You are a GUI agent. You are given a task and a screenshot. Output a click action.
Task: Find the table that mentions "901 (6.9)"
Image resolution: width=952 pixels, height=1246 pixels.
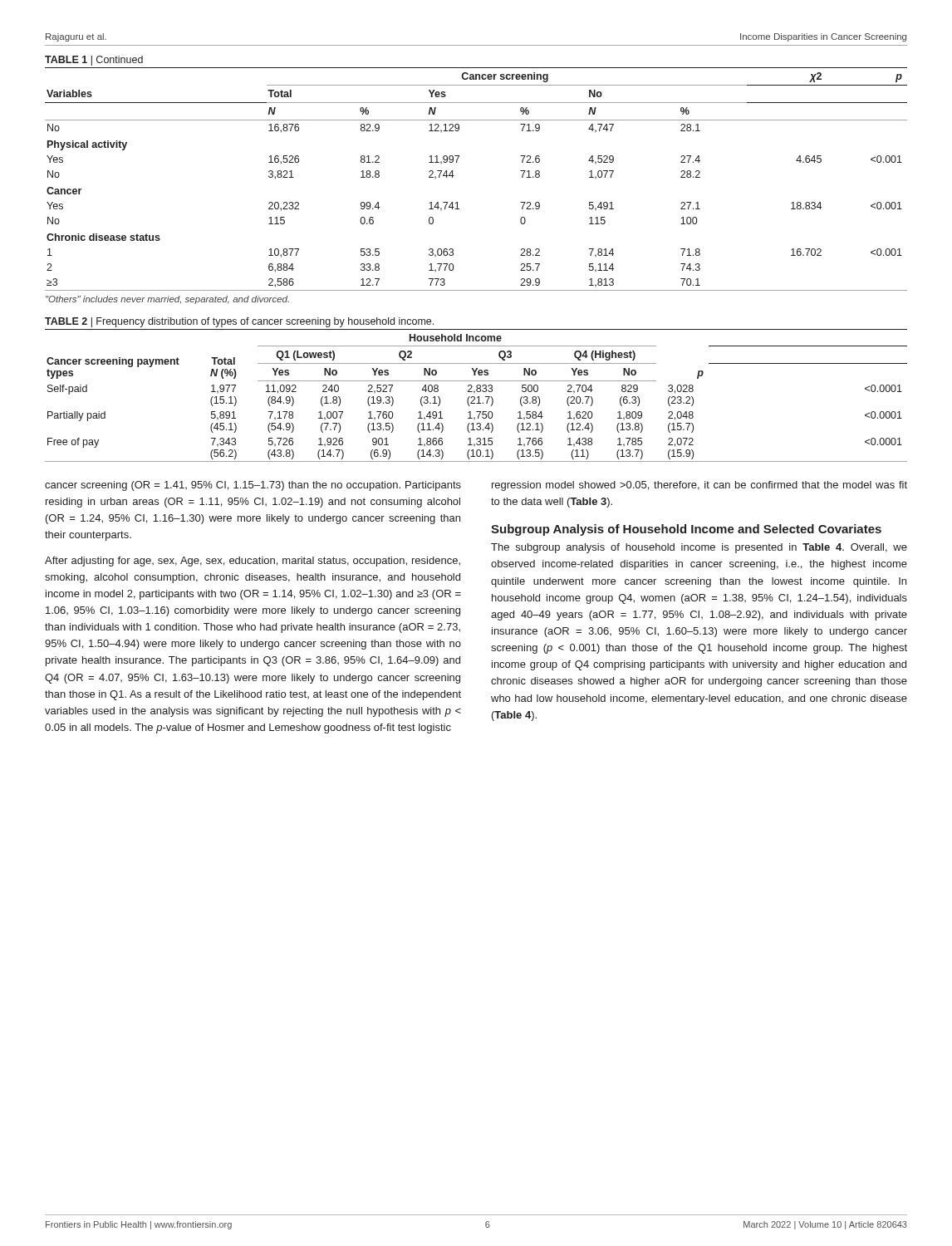(476, 395)
